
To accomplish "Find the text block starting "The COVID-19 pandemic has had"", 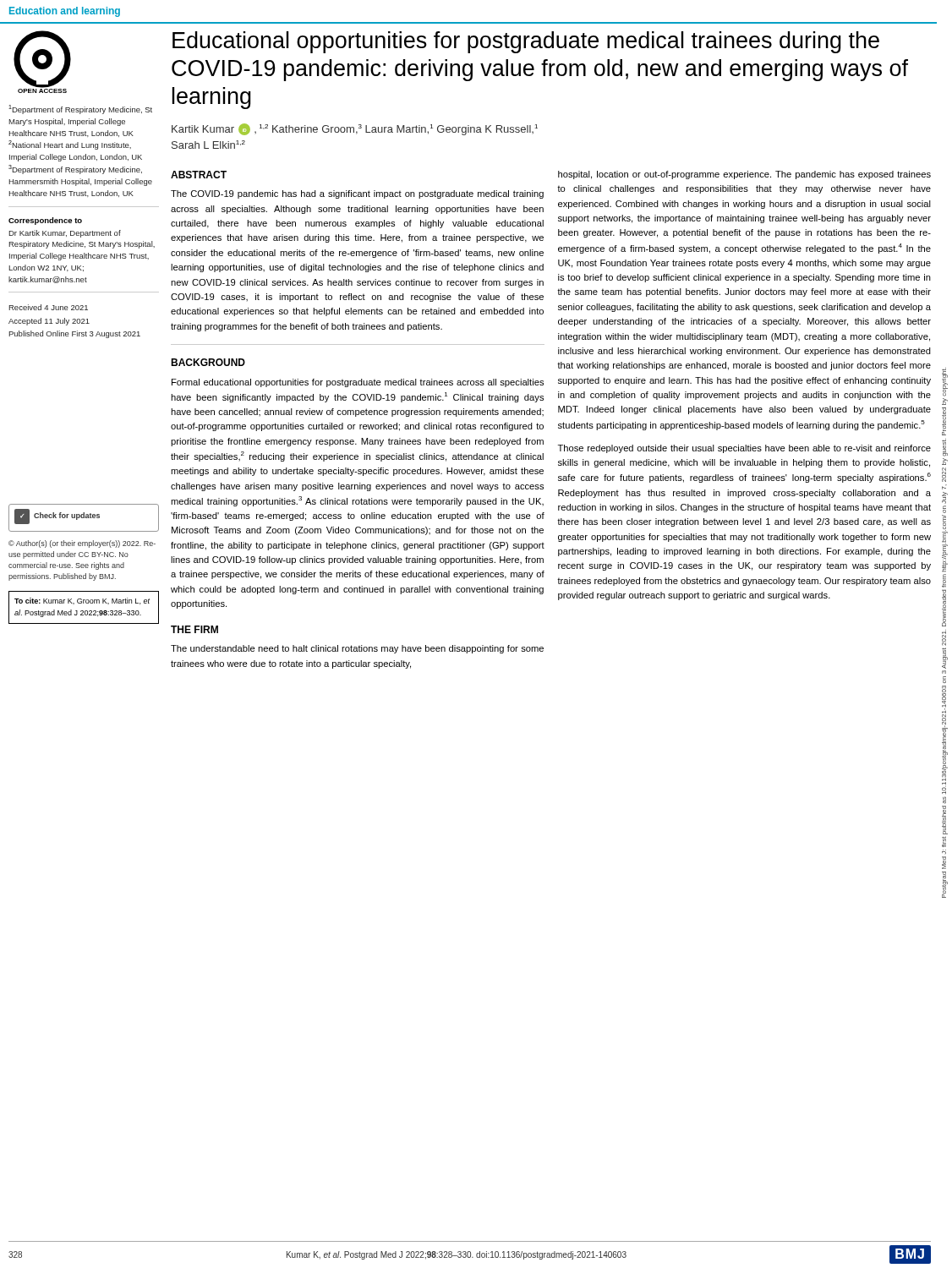I will click(357, 260).
